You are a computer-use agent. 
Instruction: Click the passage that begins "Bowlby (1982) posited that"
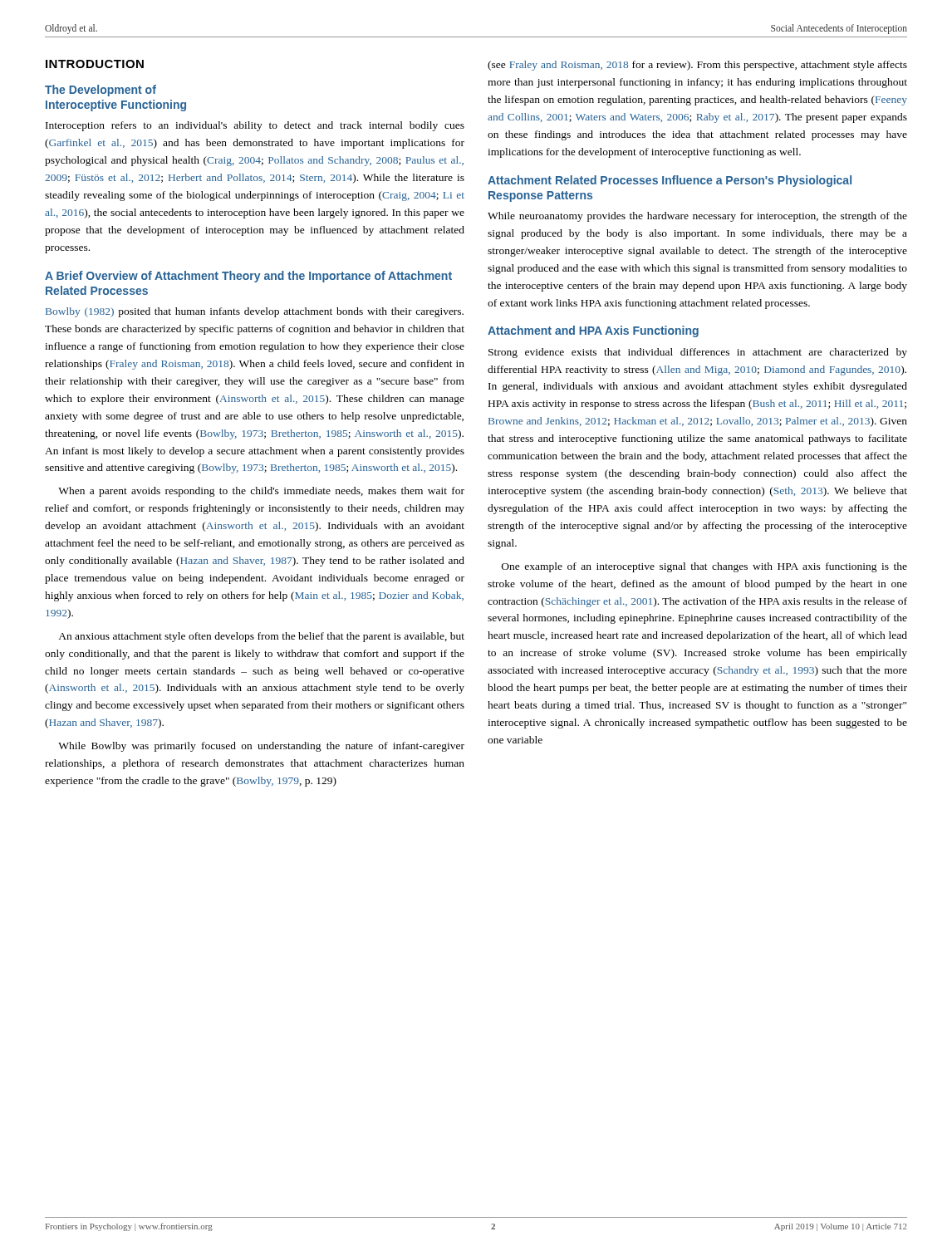click(255, 547)
